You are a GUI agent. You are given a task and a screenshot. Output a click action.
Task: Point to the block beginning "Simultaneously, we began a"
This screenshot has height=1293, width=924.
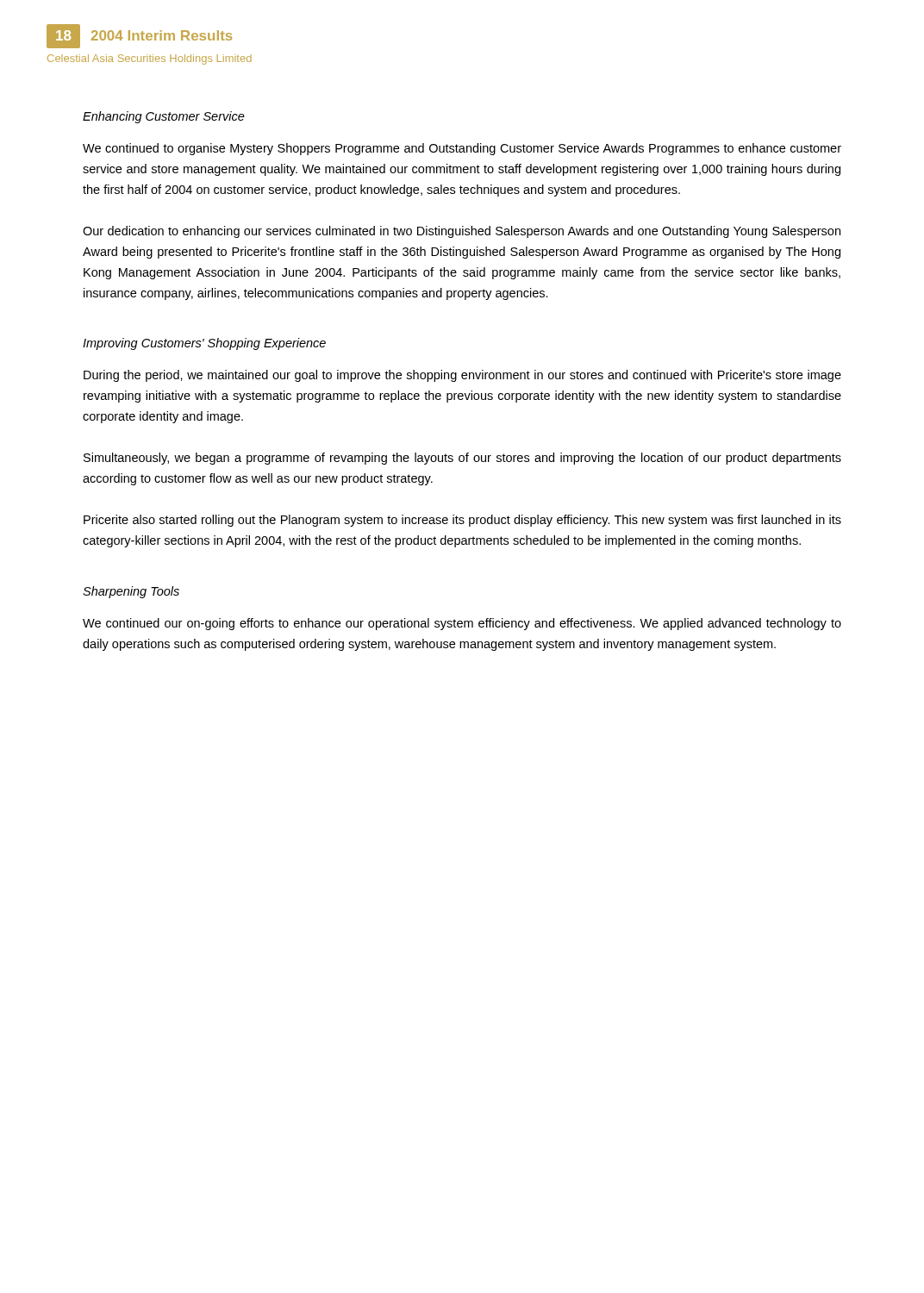point(462,468)
